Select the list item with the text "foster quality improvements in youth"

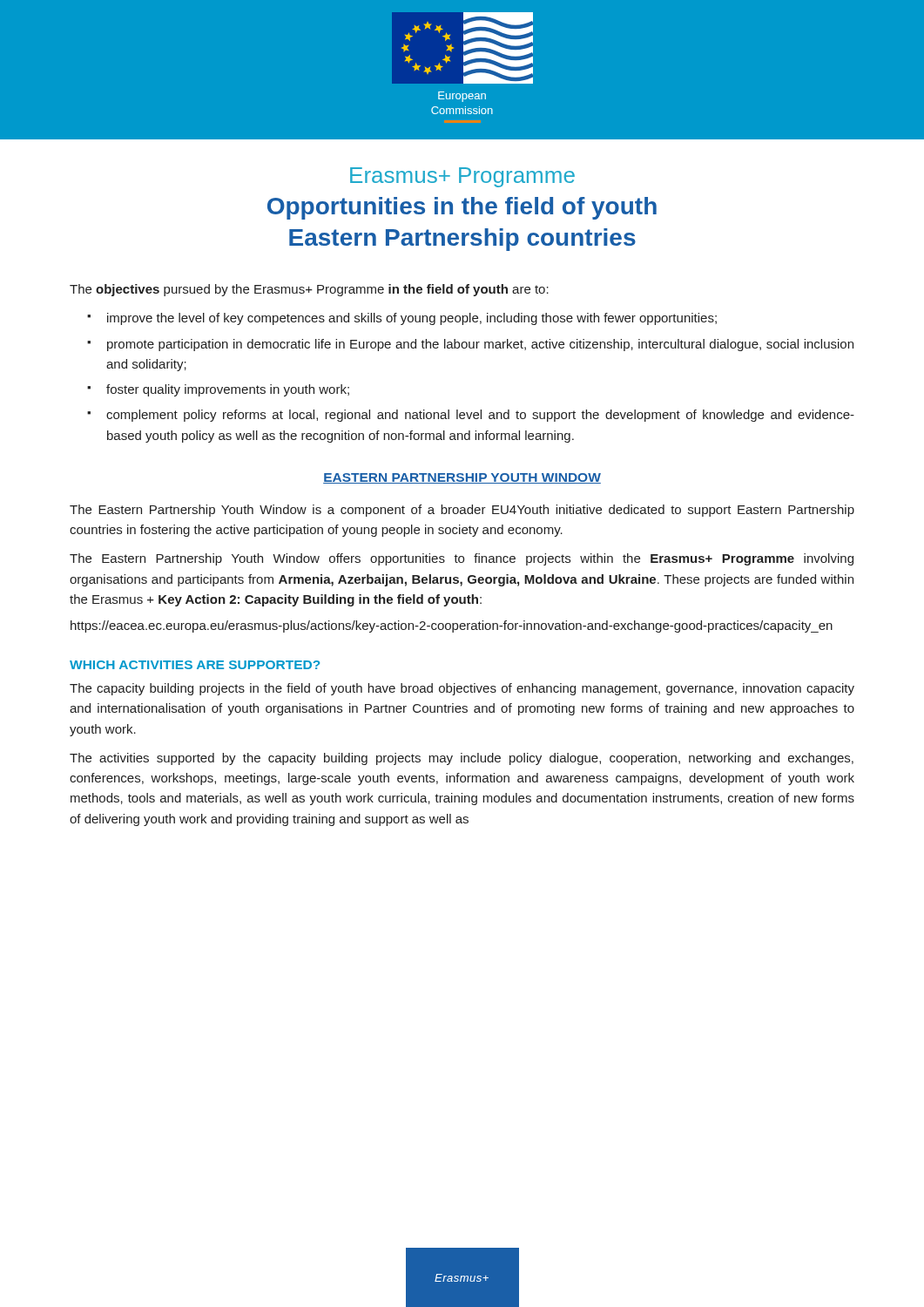pos(228,389)
